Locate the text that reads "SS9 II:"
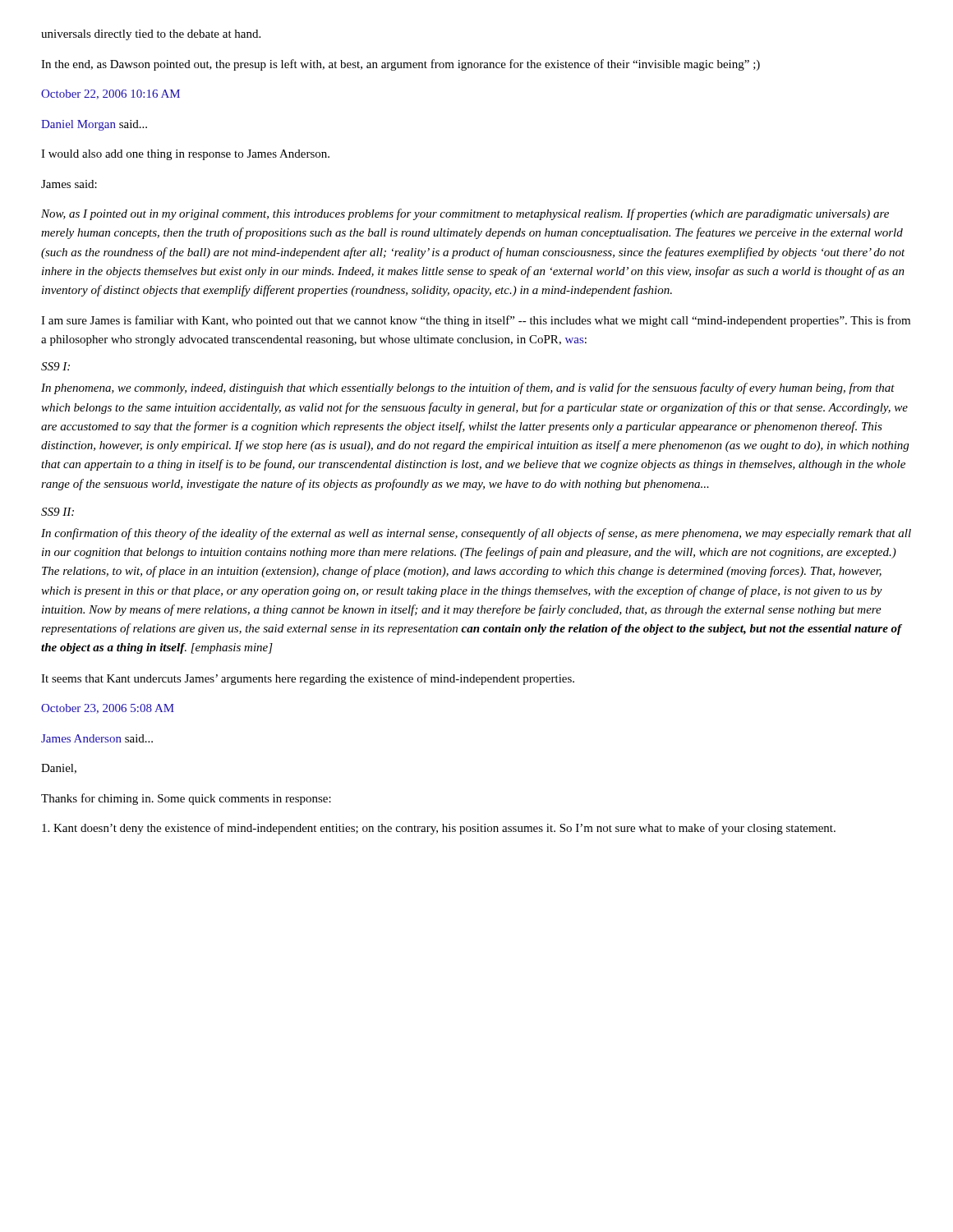 pos(58,511)
